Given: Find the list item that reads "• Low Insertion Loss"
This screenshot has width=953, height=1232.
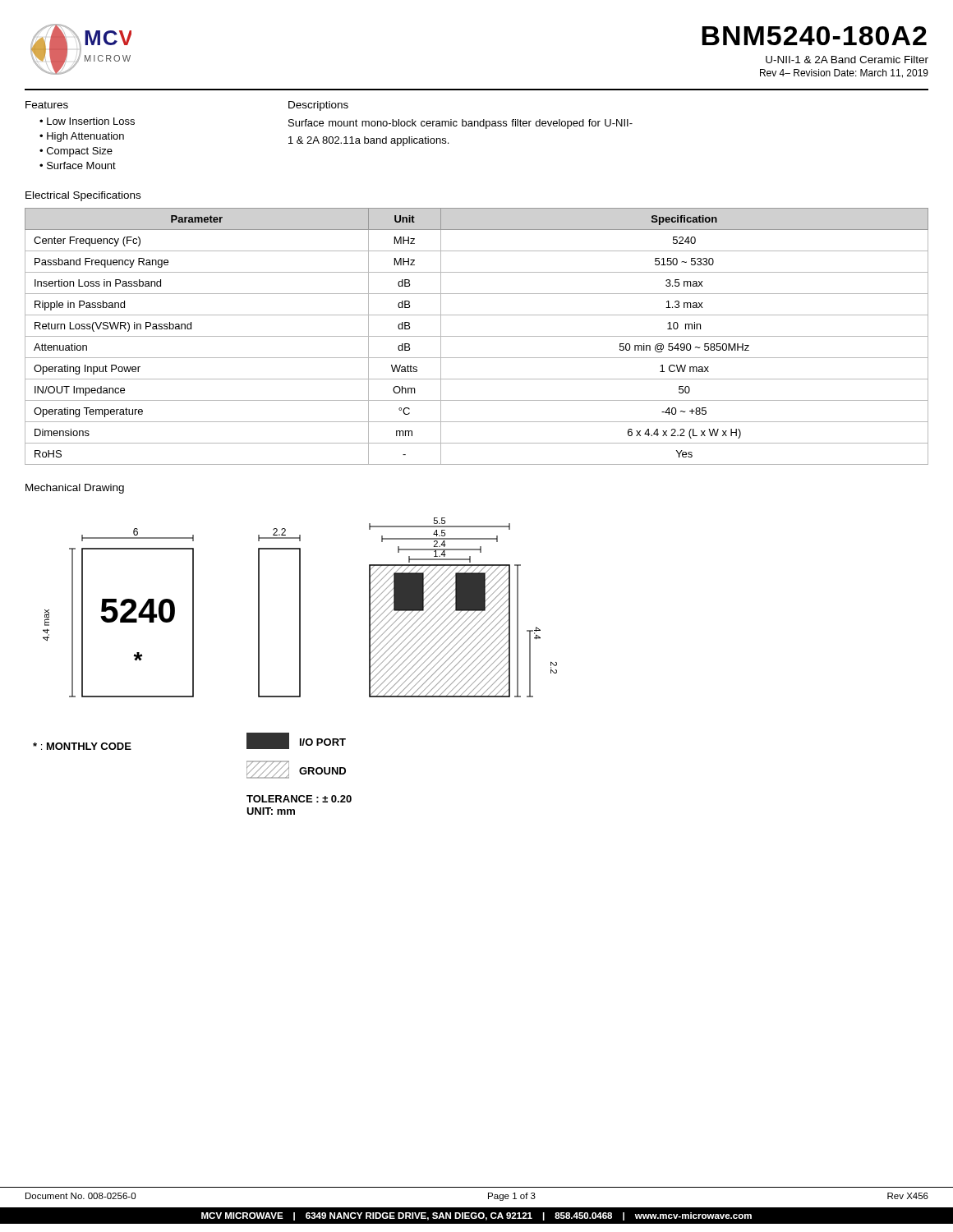Looking at the screenshot, I should 87,121.
